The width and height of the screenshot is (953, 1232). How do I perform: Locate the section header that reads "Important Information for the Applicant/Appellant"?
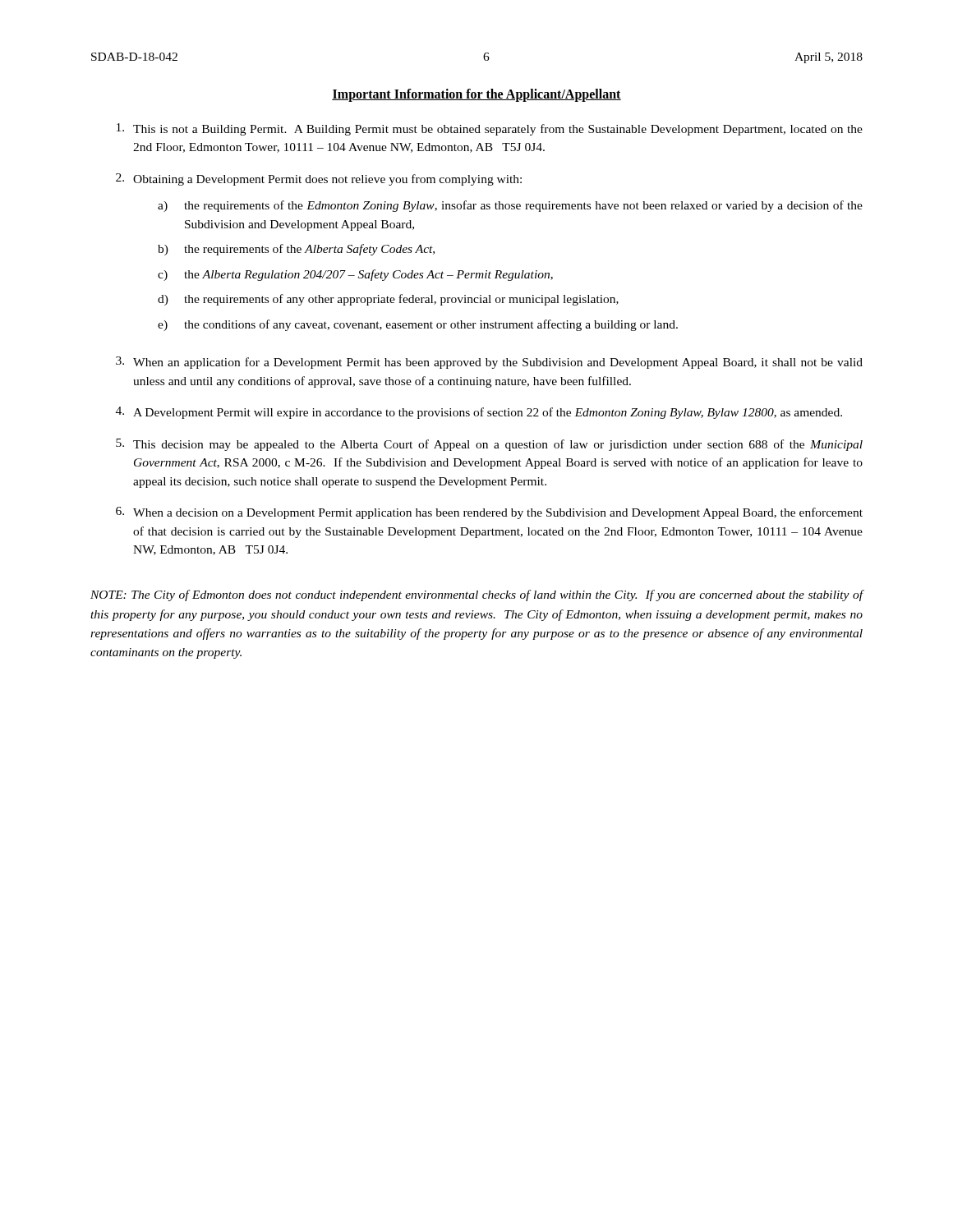coord(476,94)
